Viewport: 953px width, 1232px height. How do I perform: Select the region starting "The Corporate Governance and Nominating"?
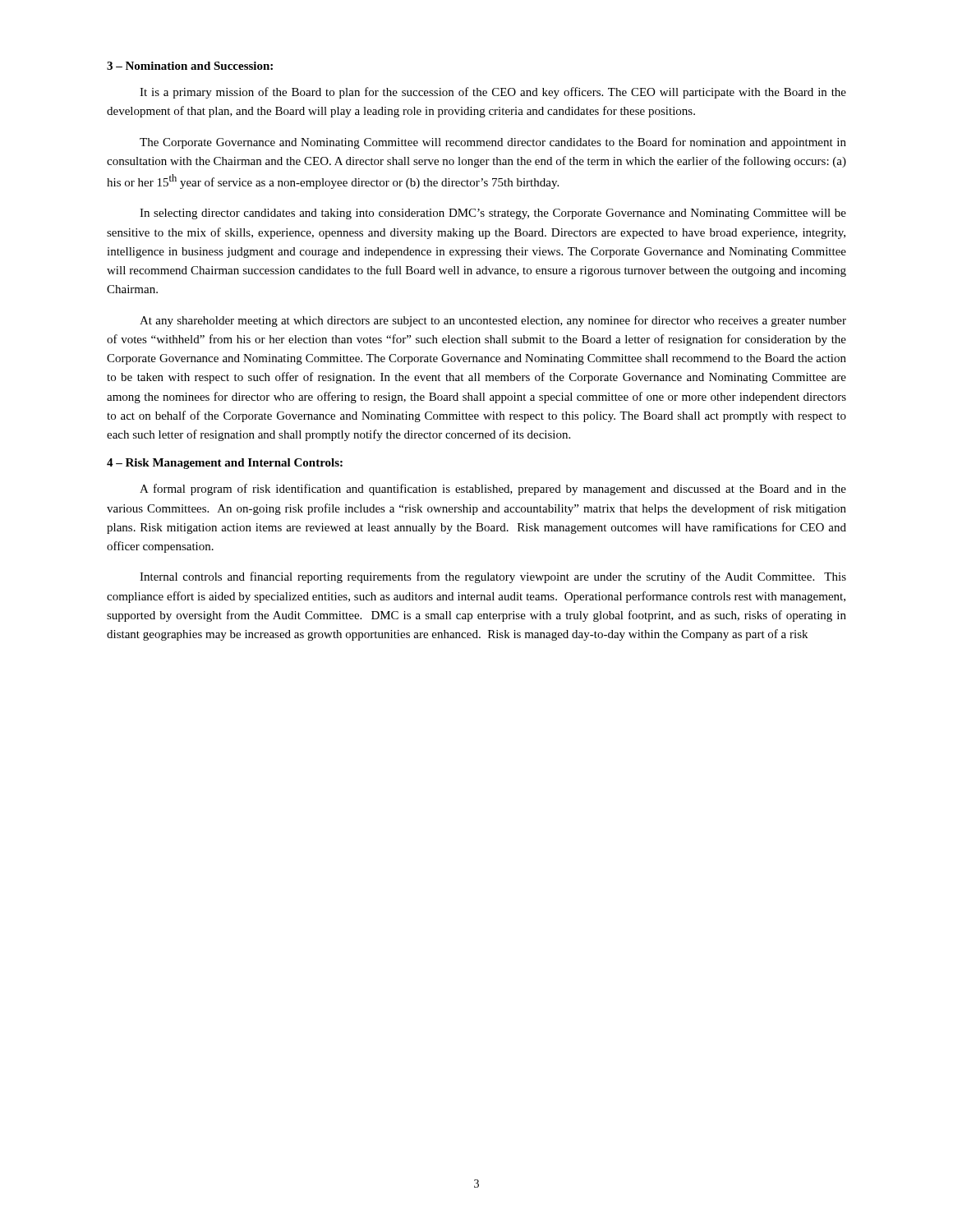click(476, 162)
